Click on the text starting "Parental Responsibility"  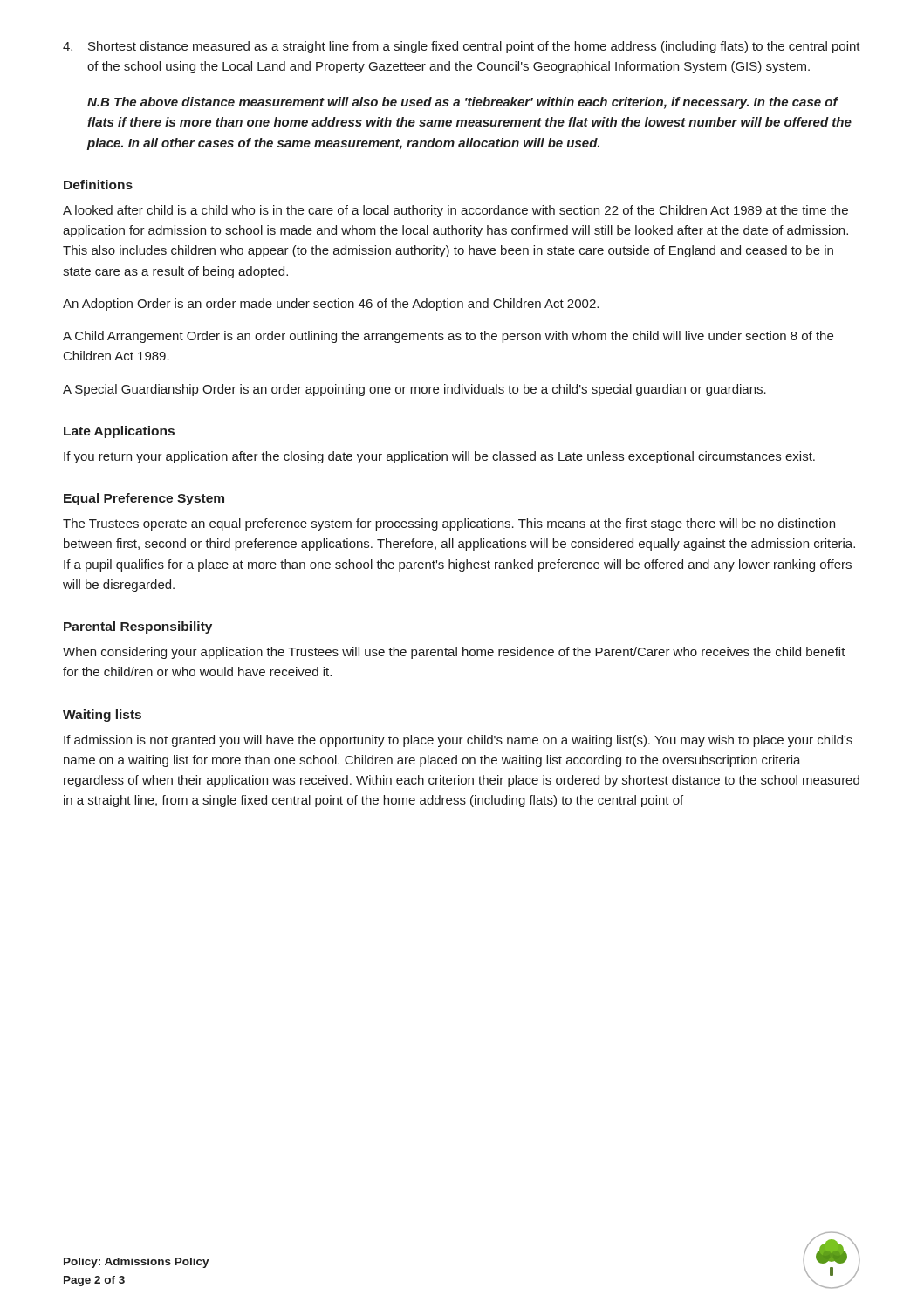[138, 626]
